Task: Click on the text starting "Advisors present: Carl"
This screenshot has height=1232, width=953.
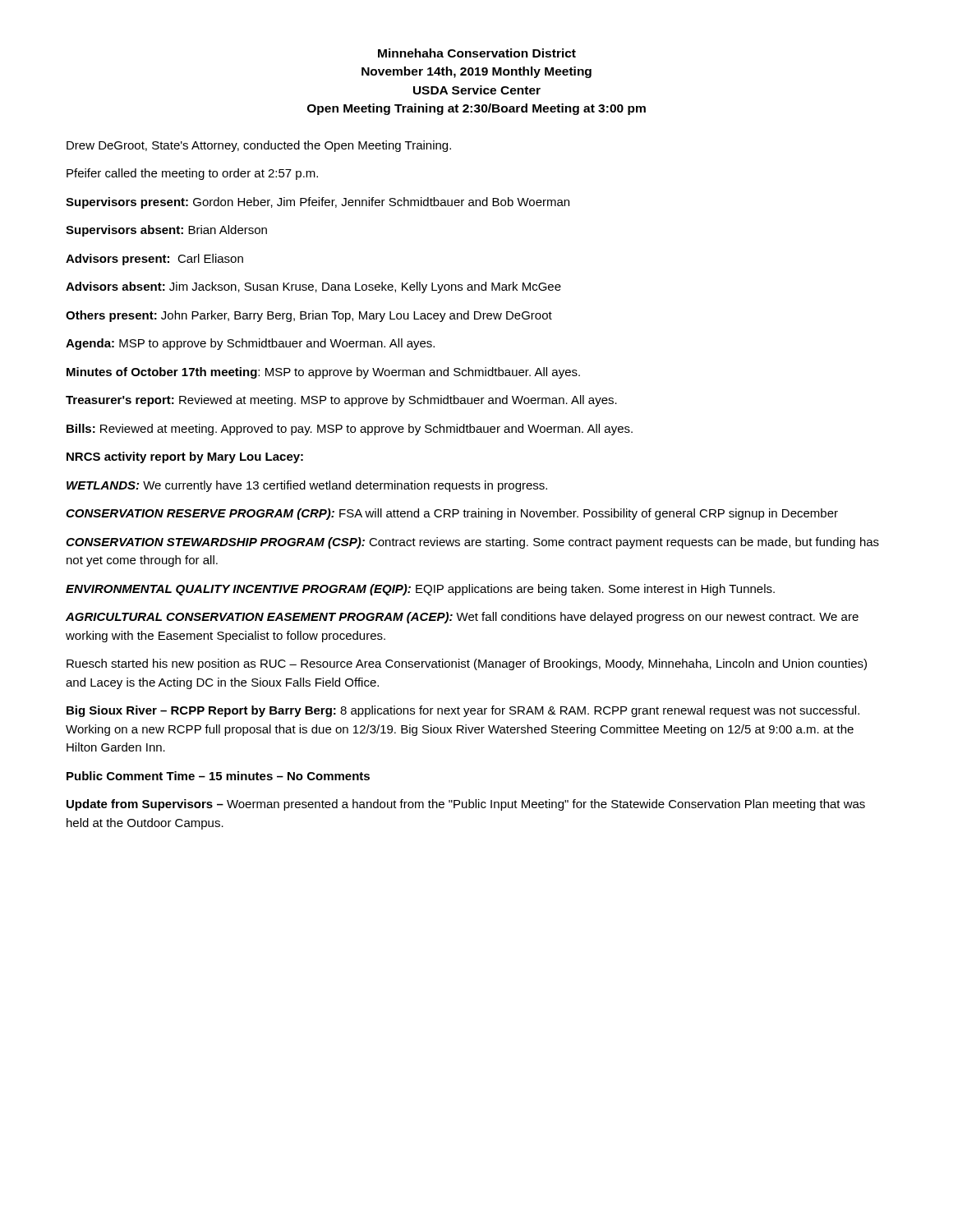Action: (155, 258)
